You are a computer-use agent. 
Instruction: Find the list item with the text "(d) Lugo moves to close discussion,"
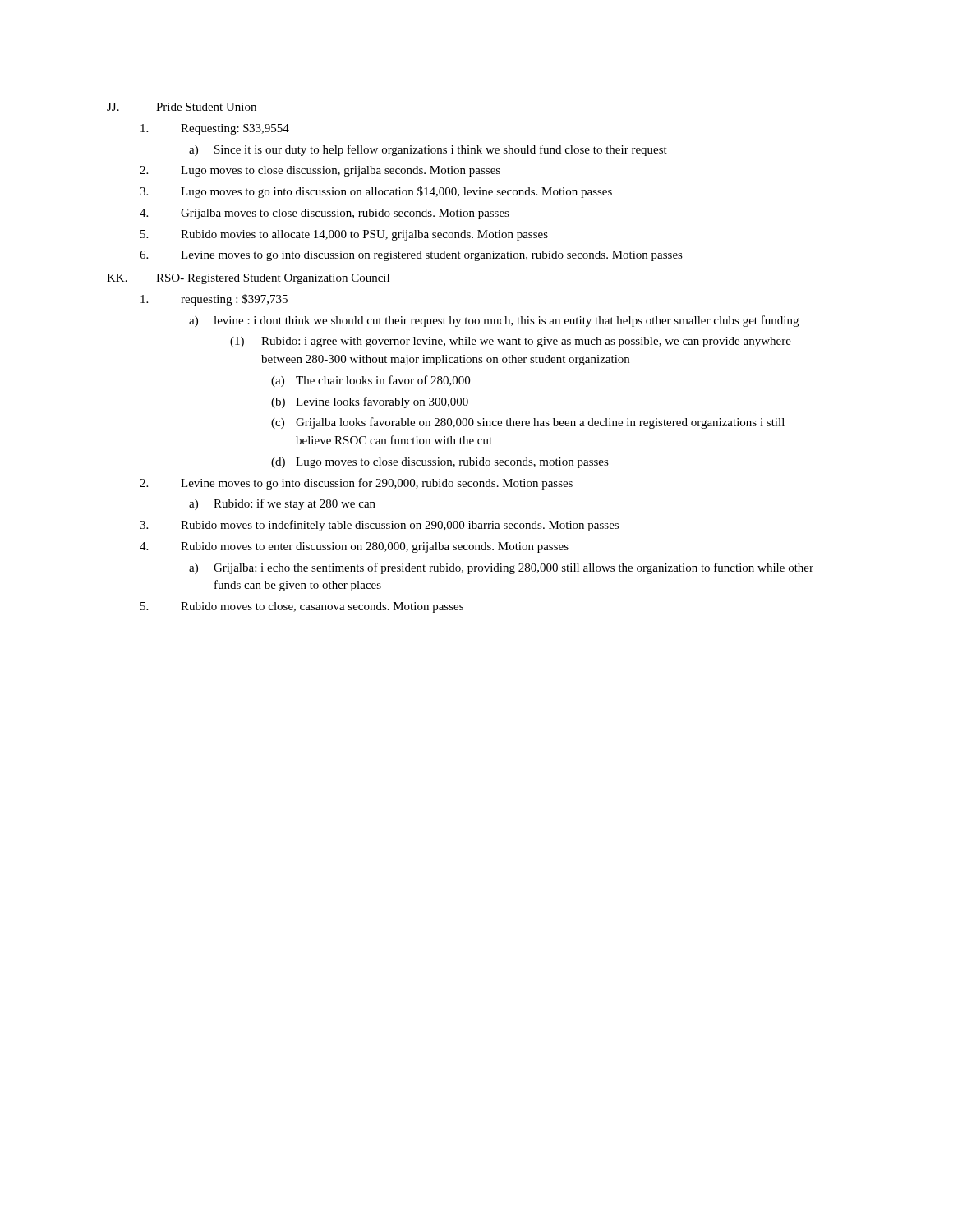coord(542,462)
